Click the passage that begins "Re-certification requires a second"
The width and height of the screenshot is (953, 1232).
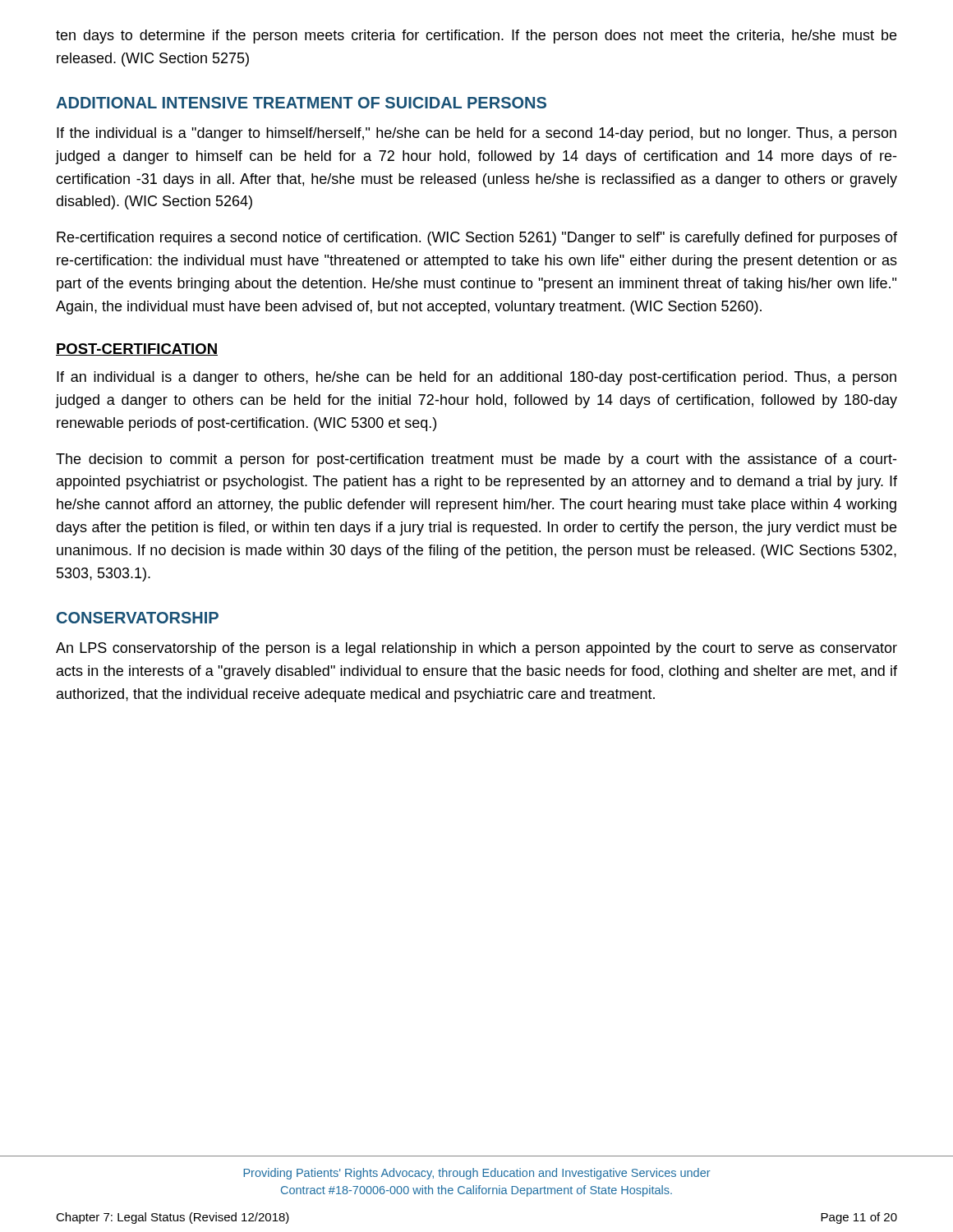tap(476, 272)
